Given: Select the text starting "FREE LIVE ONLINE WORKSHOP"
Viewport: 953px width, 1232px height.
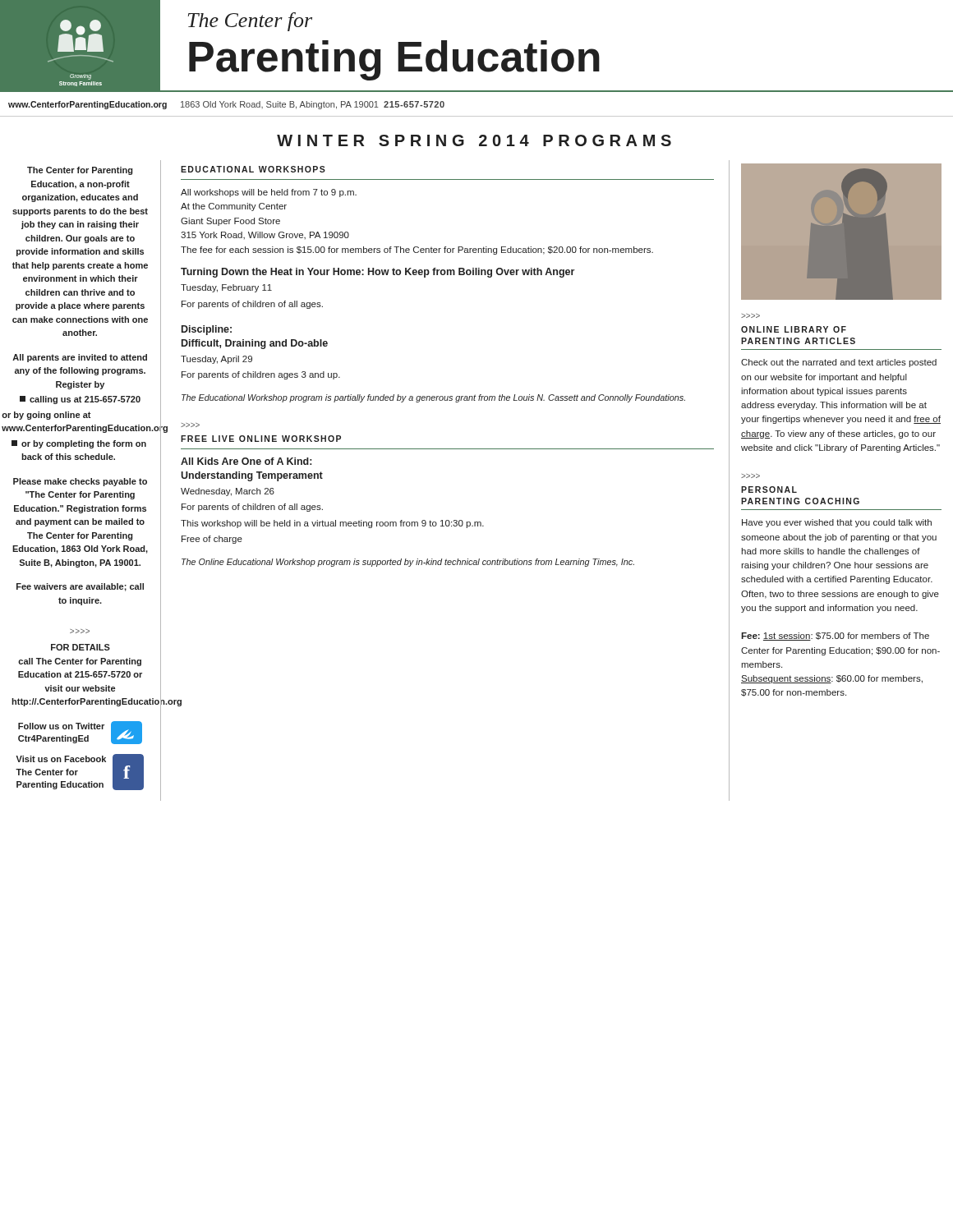Looking at the screenshot, I should 262,439.
